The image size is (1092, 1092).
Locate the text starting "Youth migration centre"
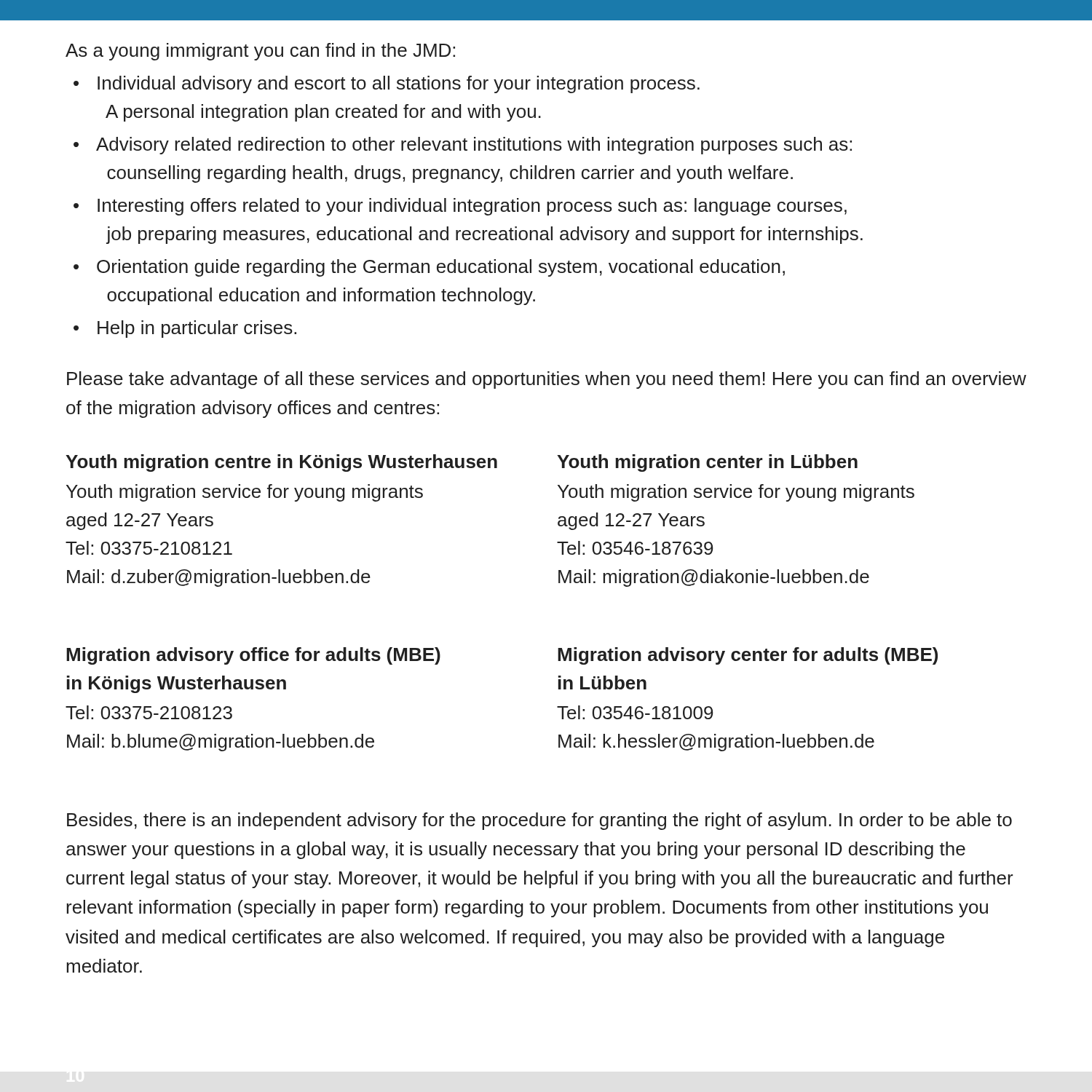(281, 463)
